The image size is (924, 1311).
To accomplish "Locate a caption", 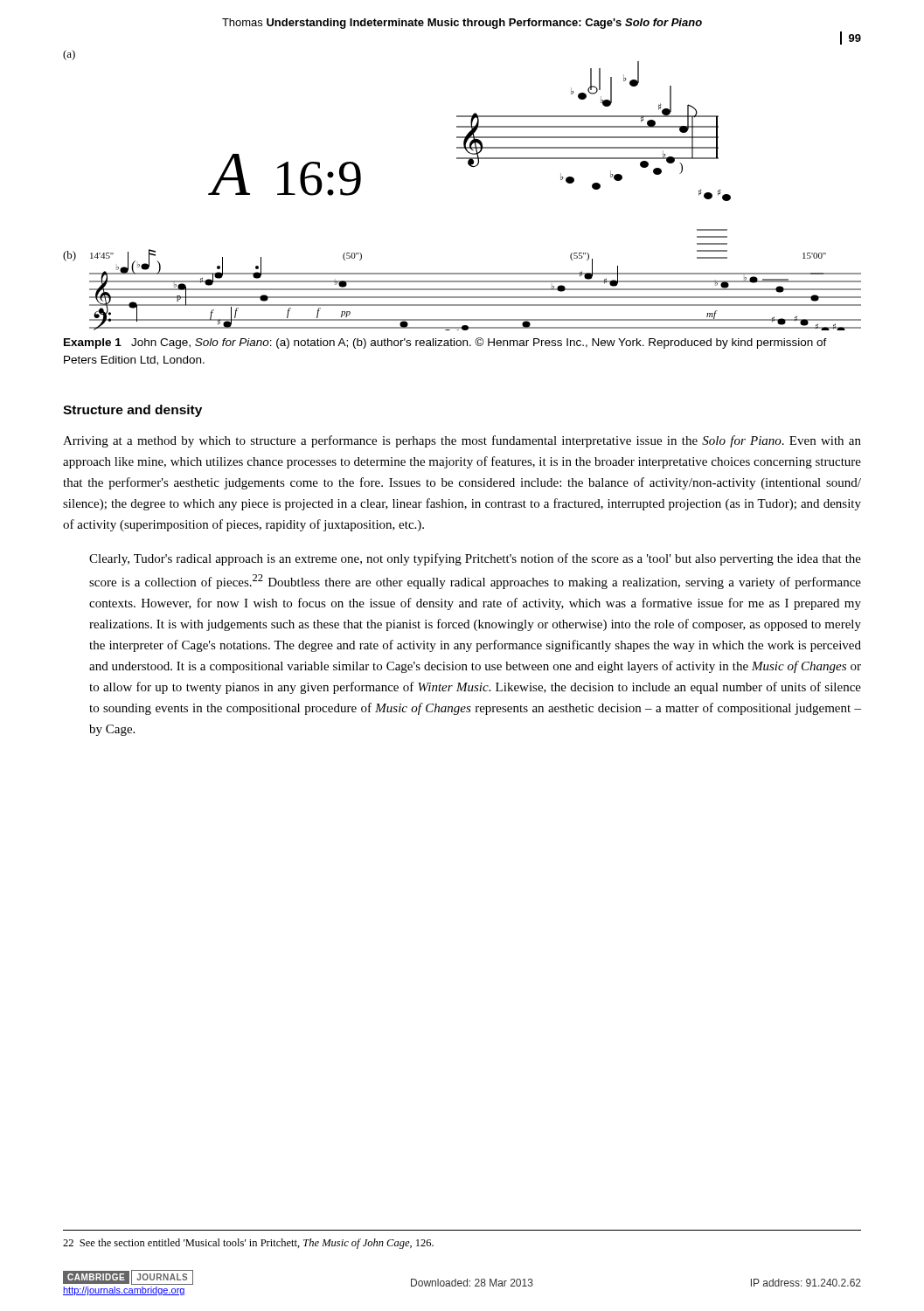I will [x=445, y=351].
